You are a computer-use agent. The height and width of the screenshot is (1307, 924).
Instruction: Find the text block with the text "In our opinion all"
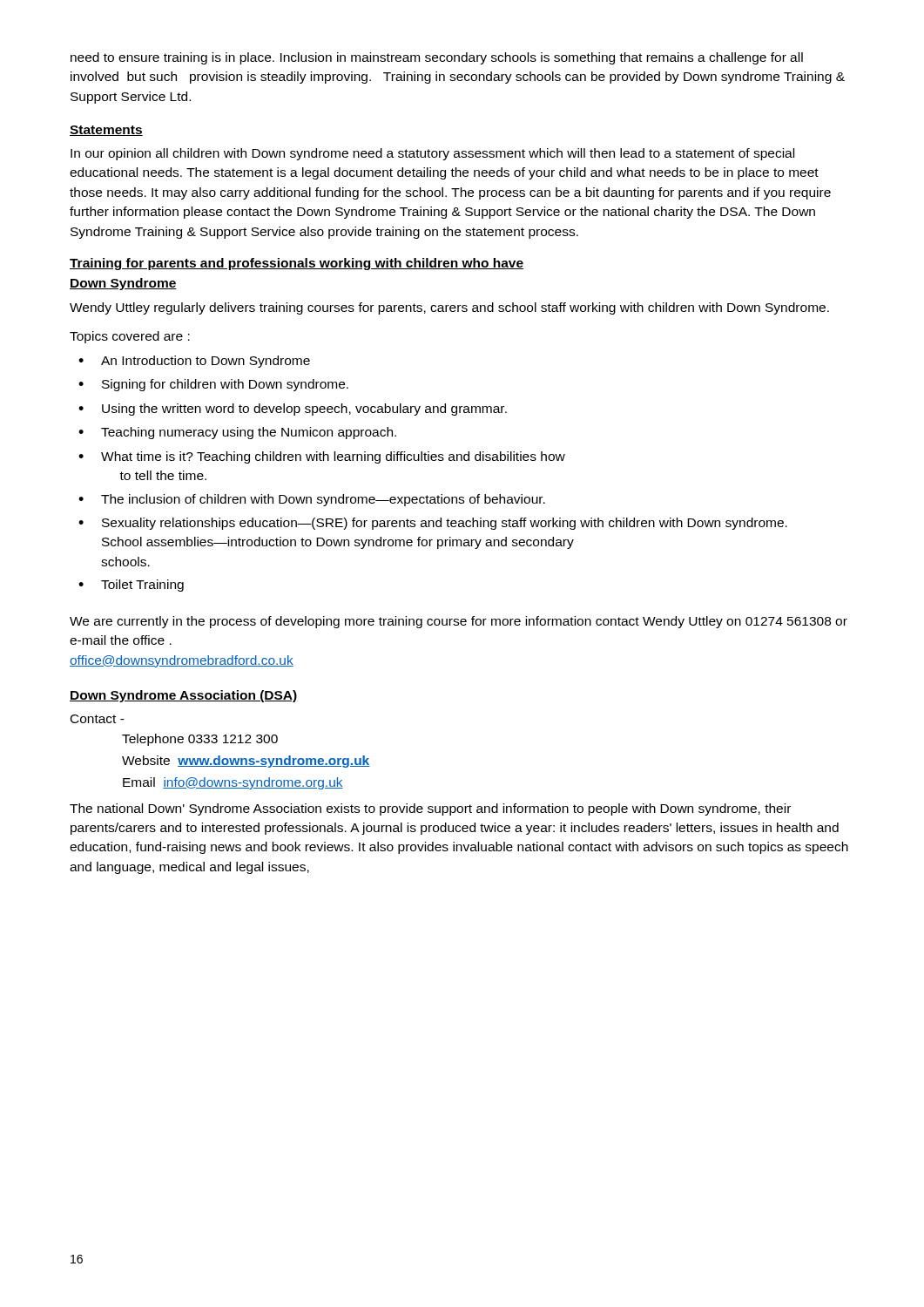tap(450, 192)
